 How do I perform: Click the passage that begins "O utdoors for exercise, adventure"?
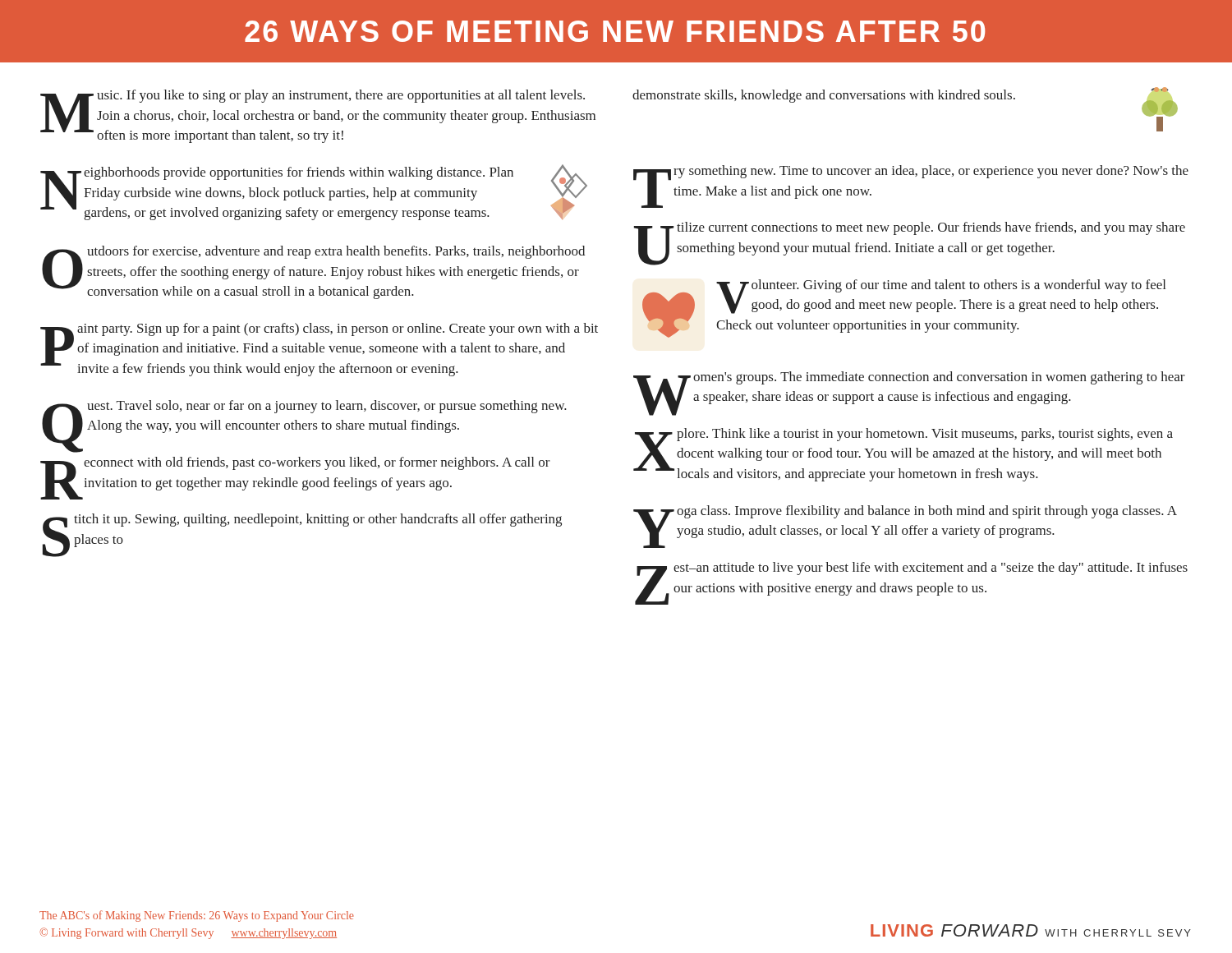320,272
